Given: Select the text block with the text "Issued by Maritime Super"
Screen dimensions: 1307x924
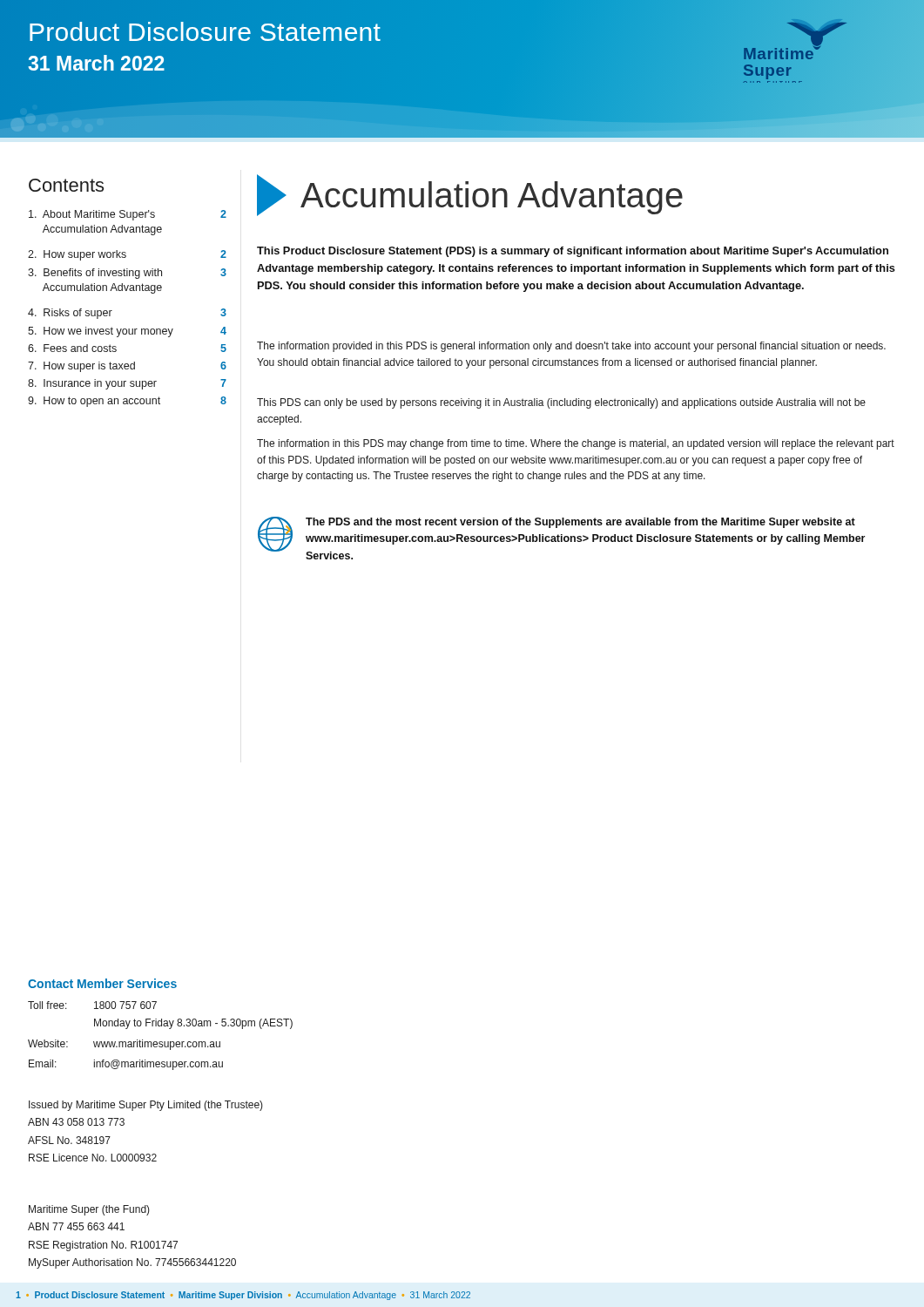Looking at the screenshot, I should [x=146, y=1106].
